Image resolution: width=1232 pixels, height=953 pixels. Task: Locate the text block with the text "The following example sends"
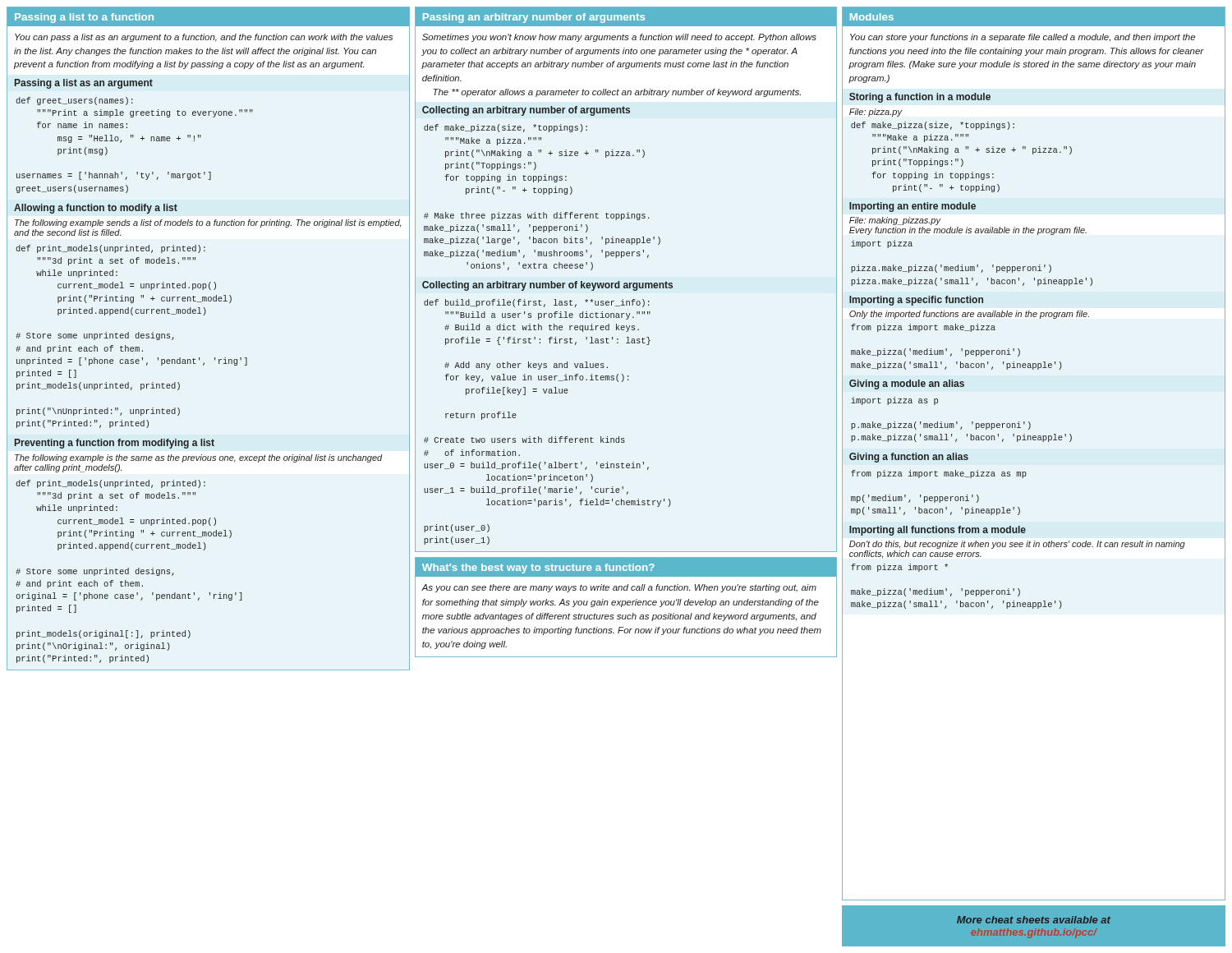click(x=208, y=227)
